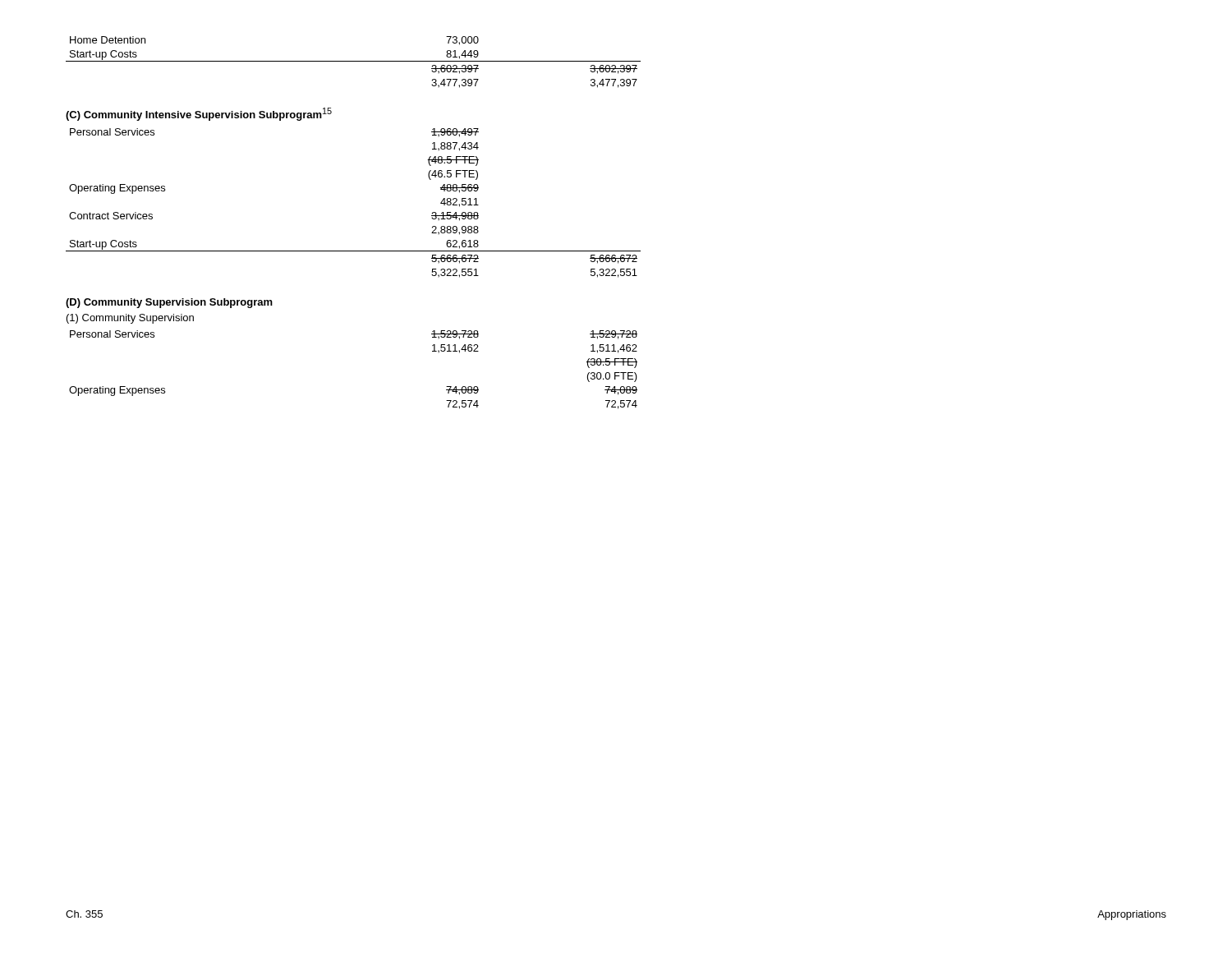Screen dimensions: 953x1232
Task: Select the text that reads "(1) Community Supervision"
Action: coord(130,318)
